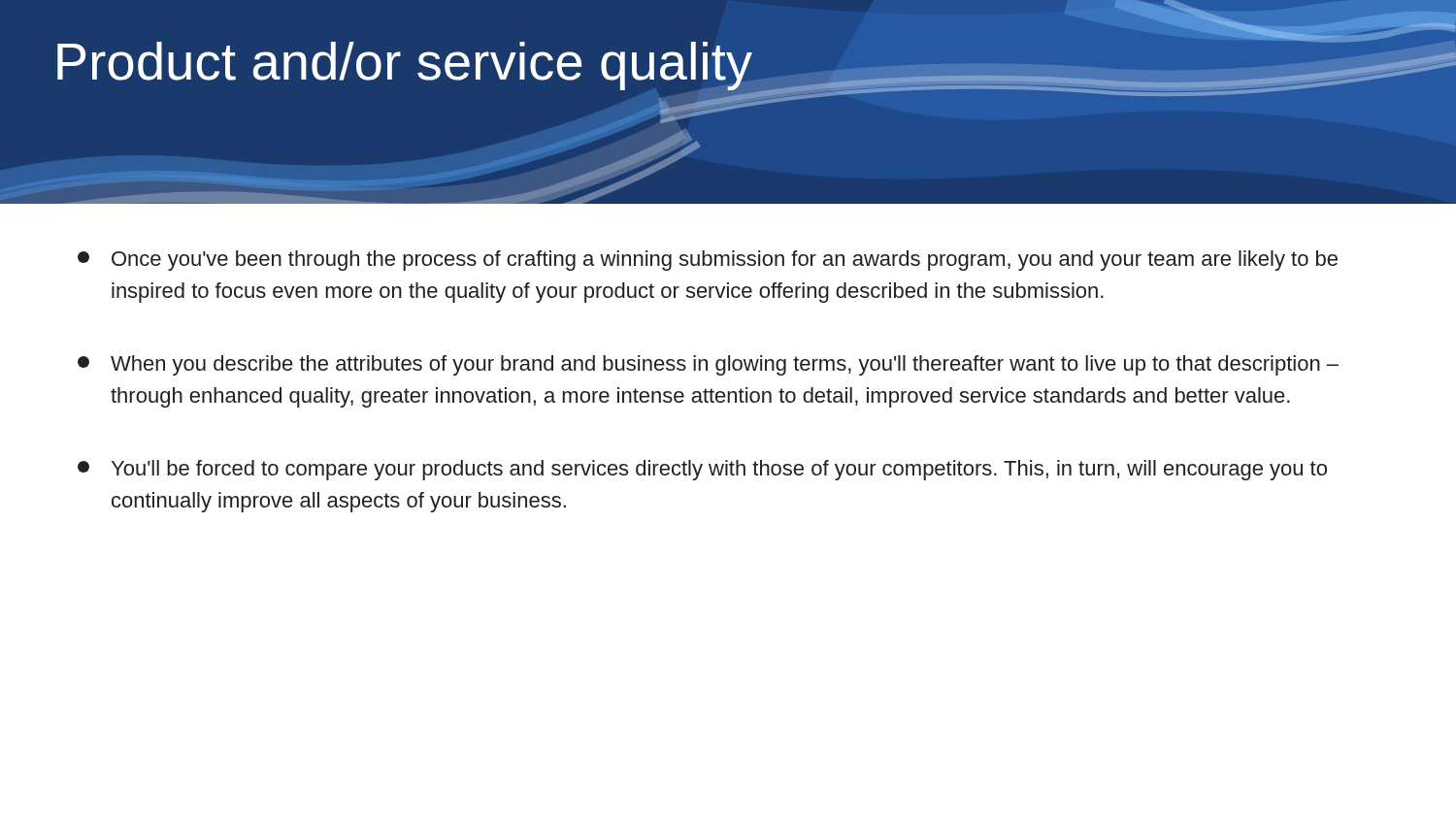Find the region starting "Once you've been"

(x=728, y=275)
